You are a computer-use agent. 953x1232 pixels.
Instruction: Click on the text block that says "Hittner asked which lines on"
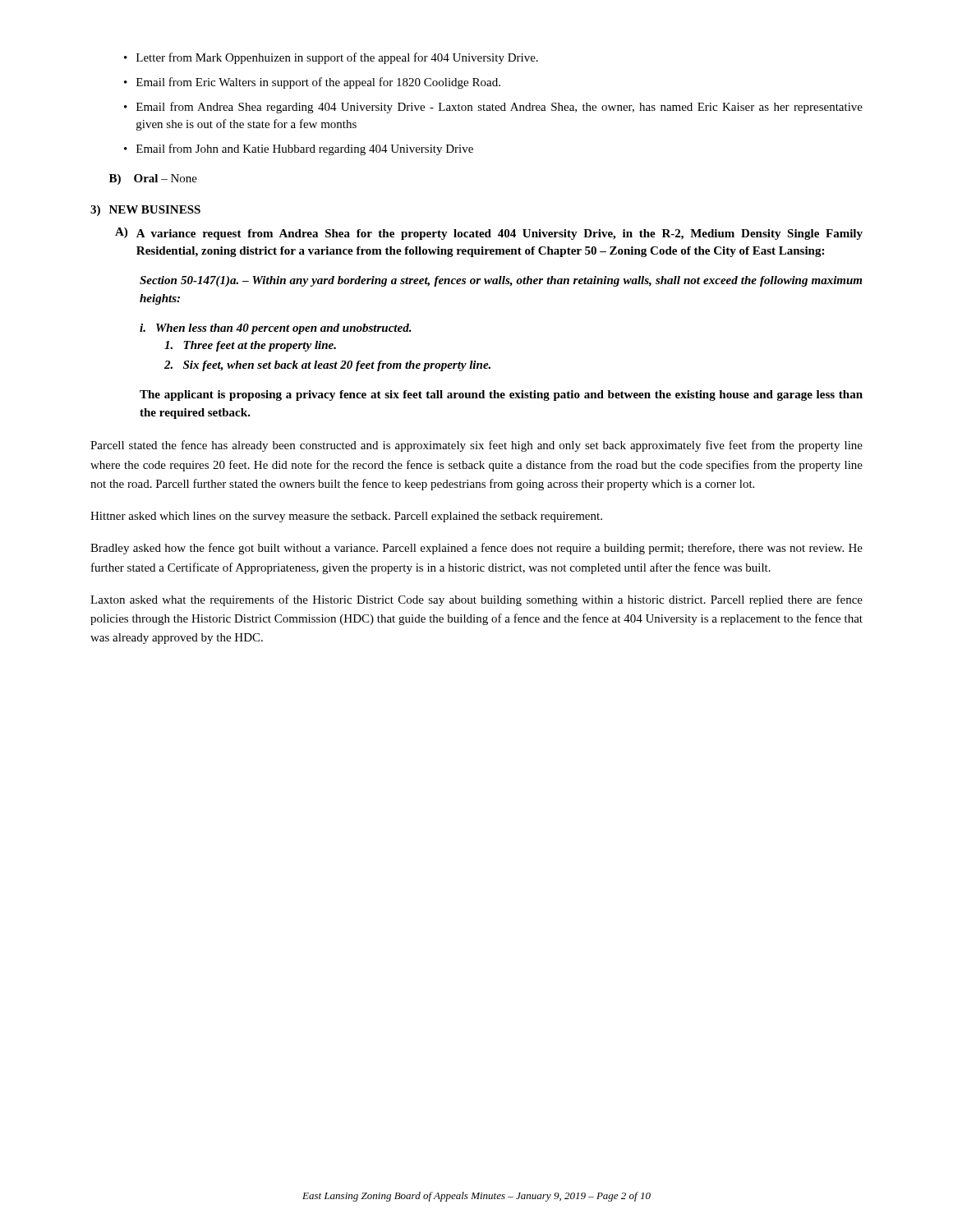point(347,516)
